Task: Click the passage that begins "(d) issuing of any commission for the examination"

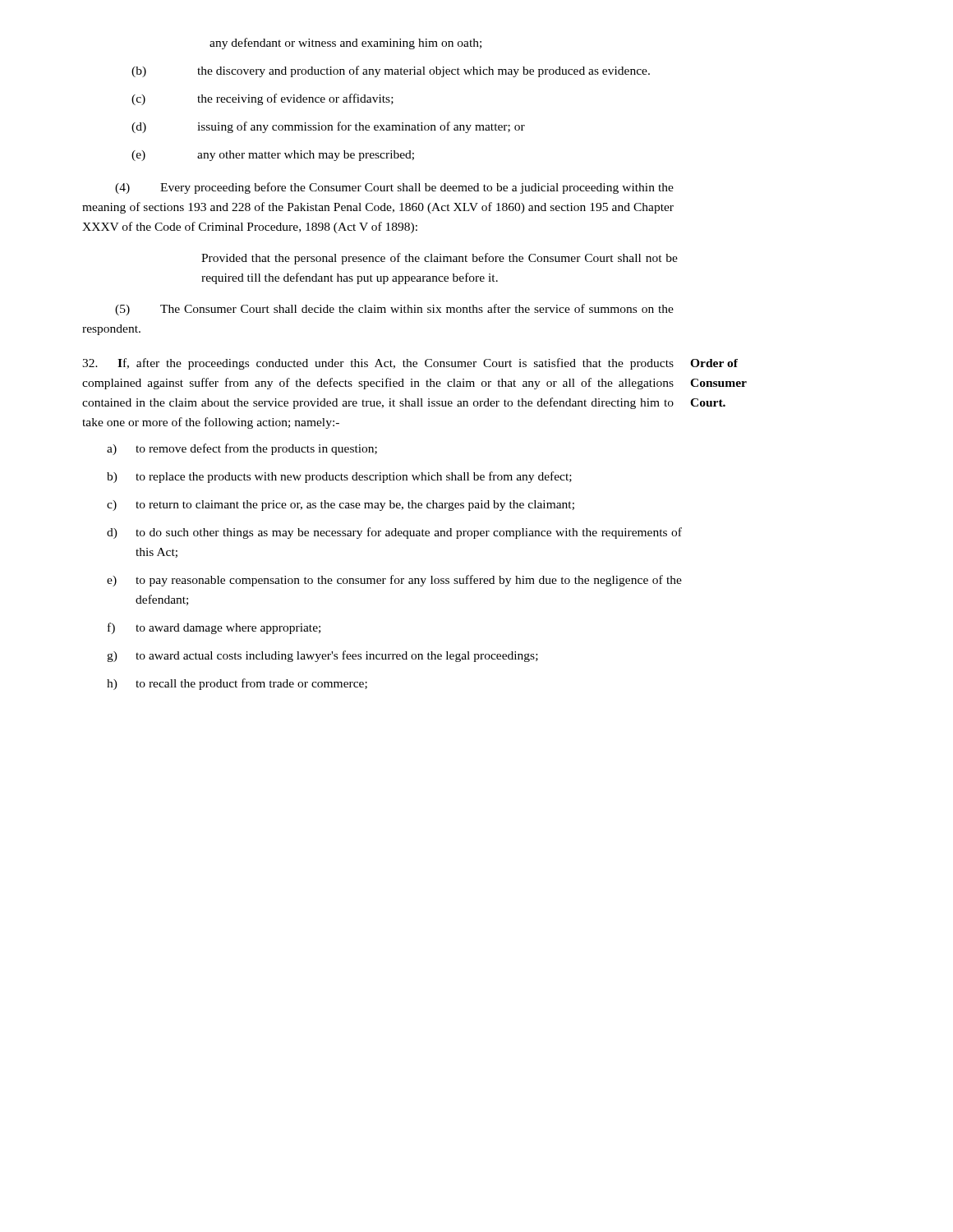Action: (x=427, y=127)
